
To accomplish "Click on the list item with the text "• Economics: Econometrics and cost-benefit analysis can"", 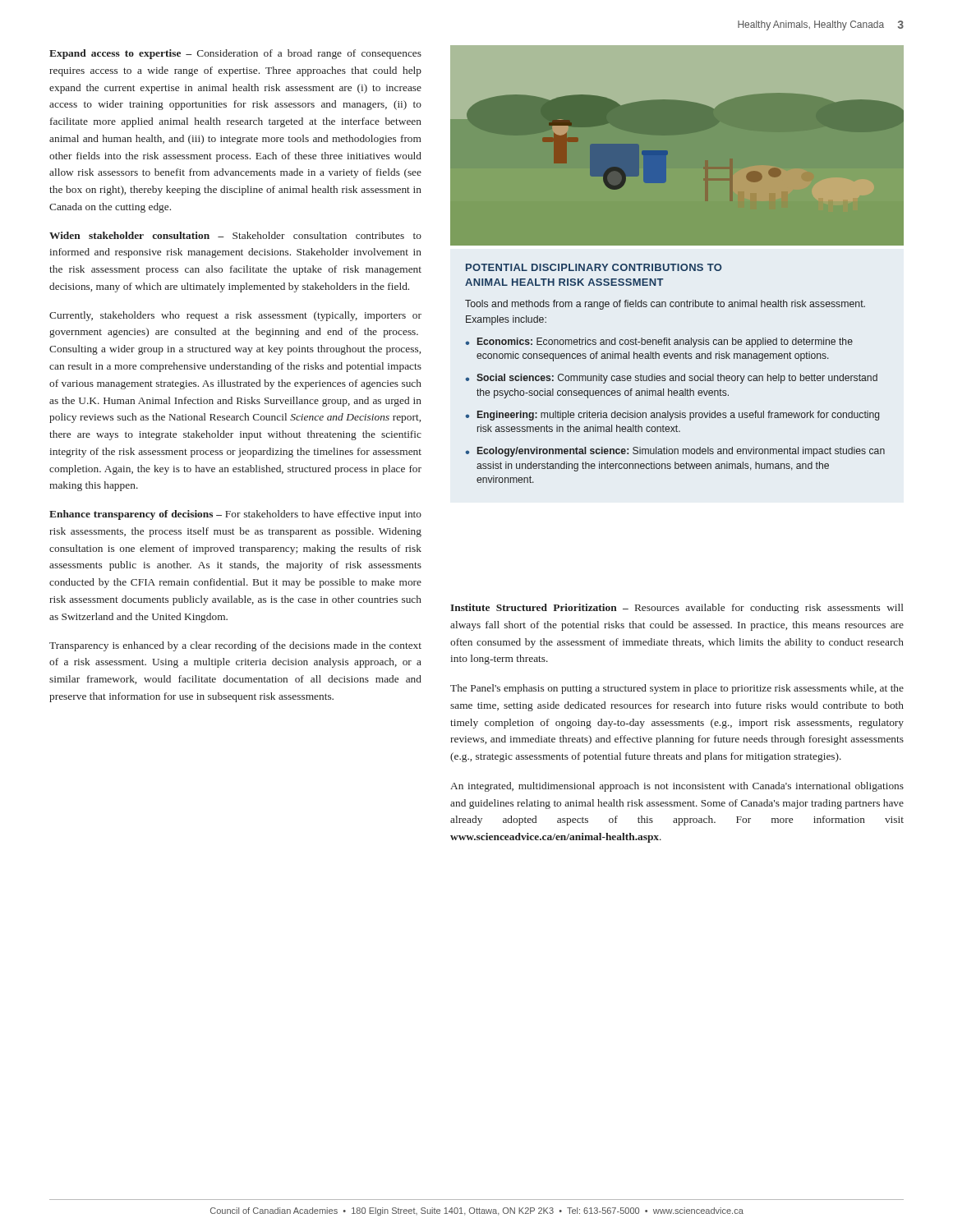I will click(x=677, y=349).
